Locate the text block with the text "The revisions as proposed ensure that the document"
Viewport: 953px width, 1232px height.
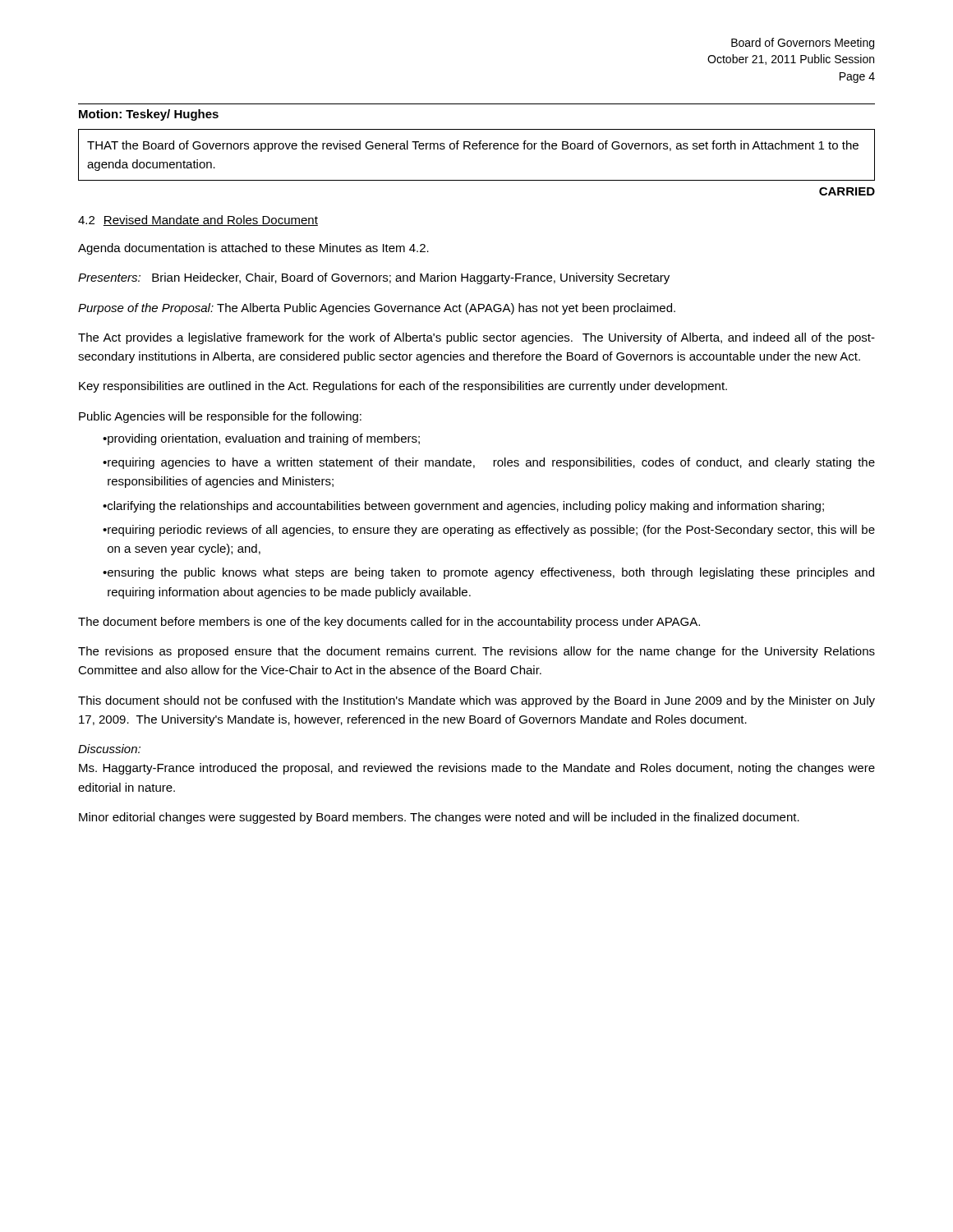click(x=476, y=660)
